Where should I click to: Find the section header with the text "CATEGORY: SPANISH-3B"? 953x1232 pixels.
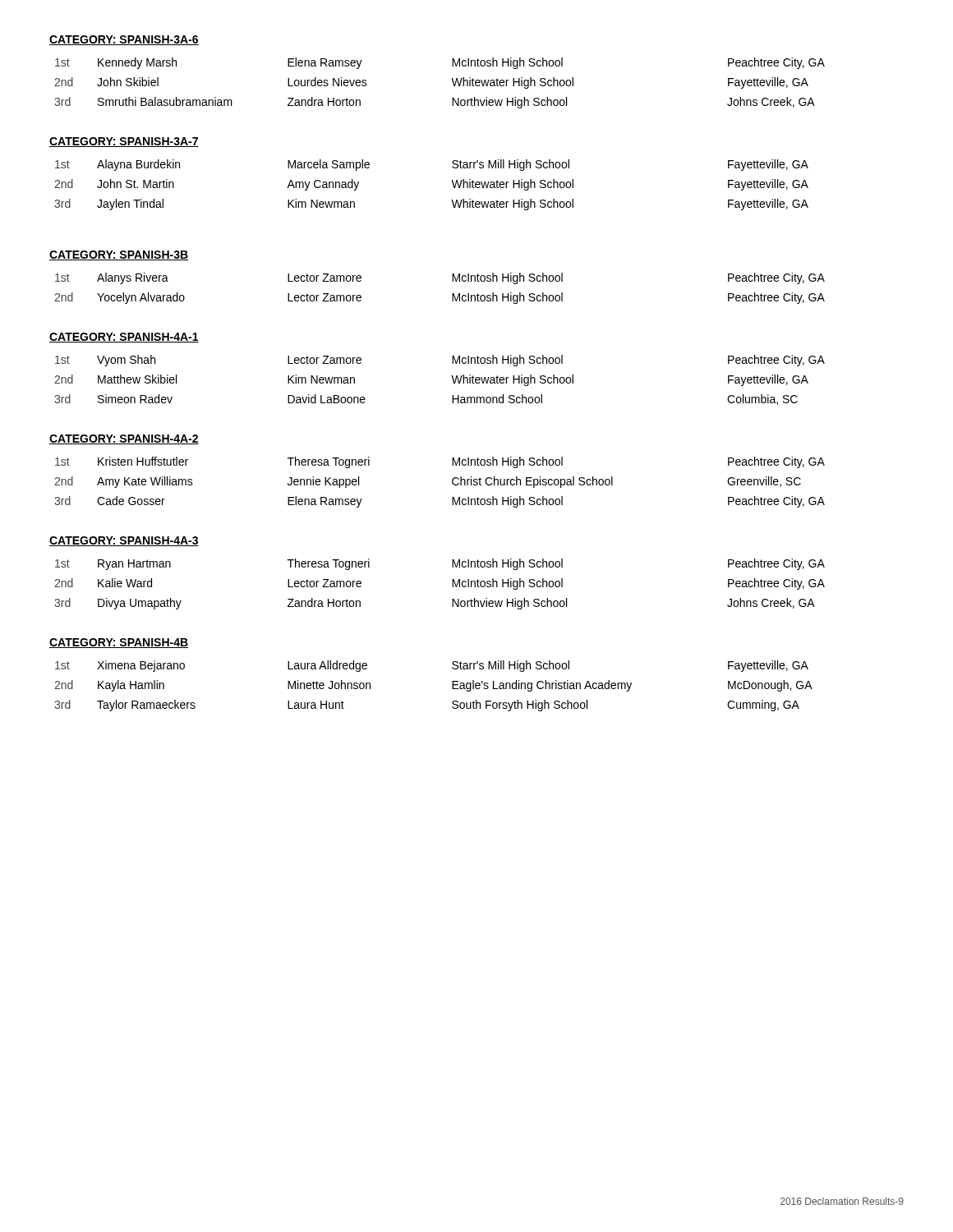[119, 255]
